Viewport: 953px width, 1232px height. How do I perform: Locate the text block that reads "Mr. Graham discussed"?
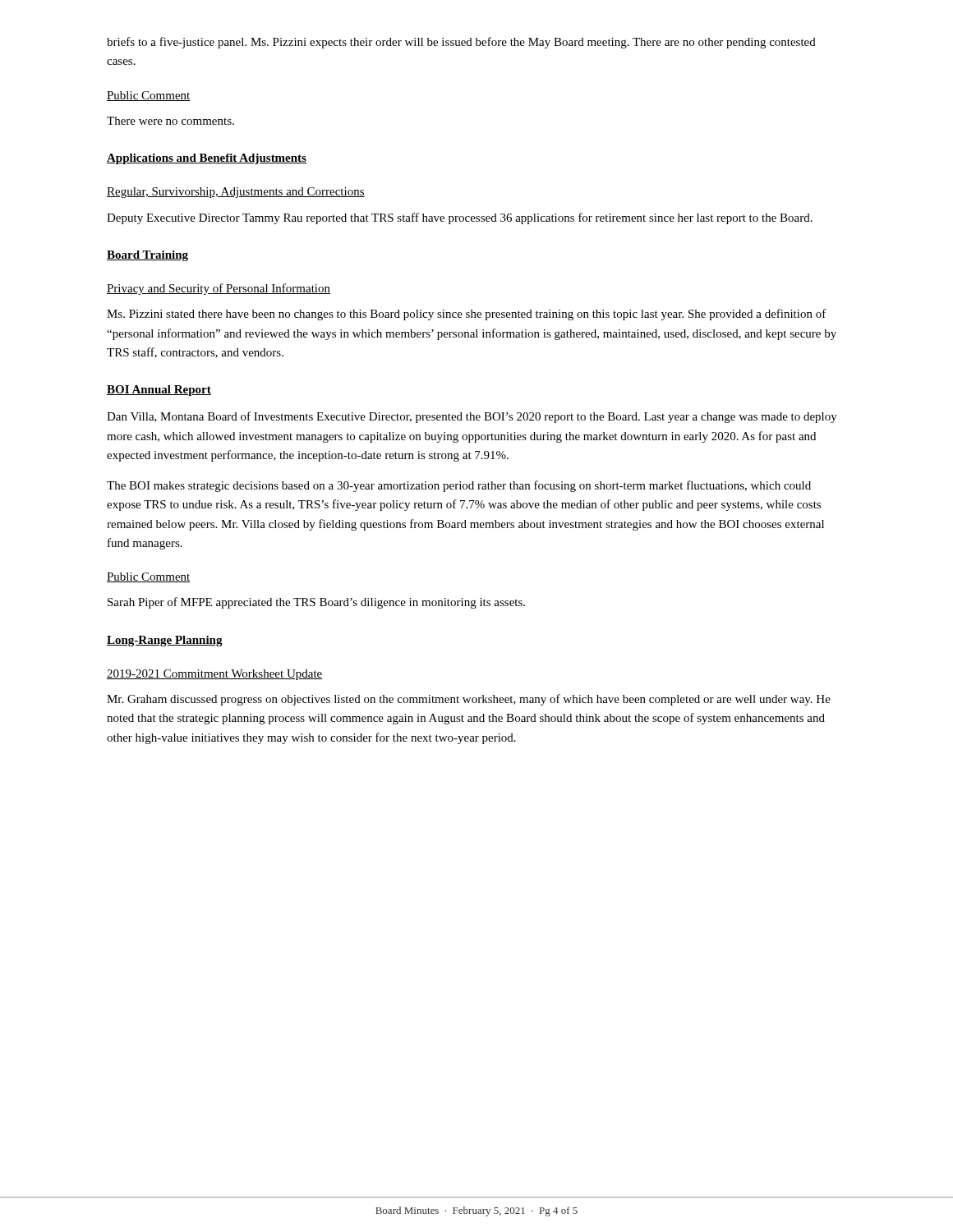click(469, 718)
